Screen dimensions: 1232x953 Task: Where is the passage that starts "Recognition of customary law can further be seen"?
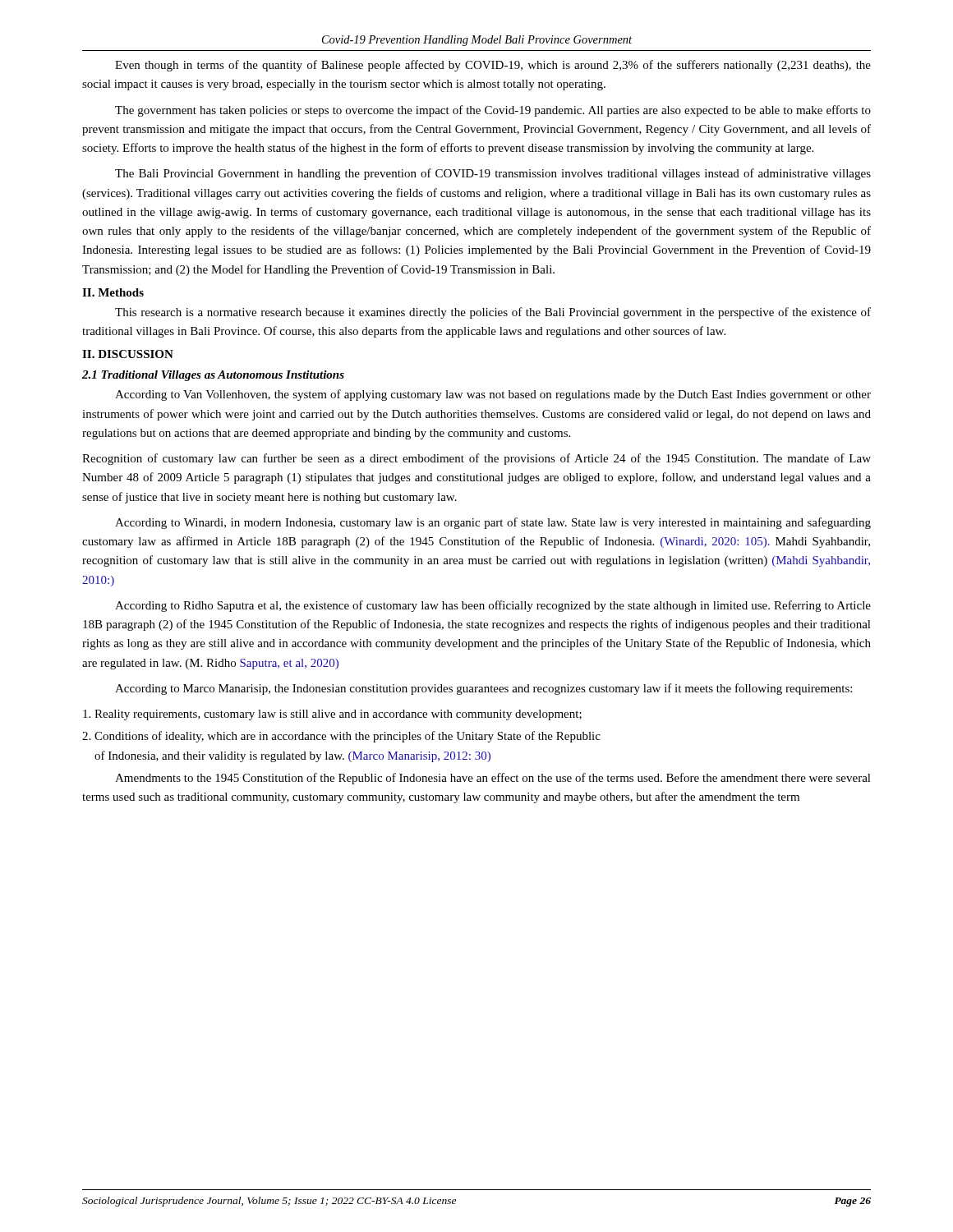pyautogui.click(x=476, y=478)
